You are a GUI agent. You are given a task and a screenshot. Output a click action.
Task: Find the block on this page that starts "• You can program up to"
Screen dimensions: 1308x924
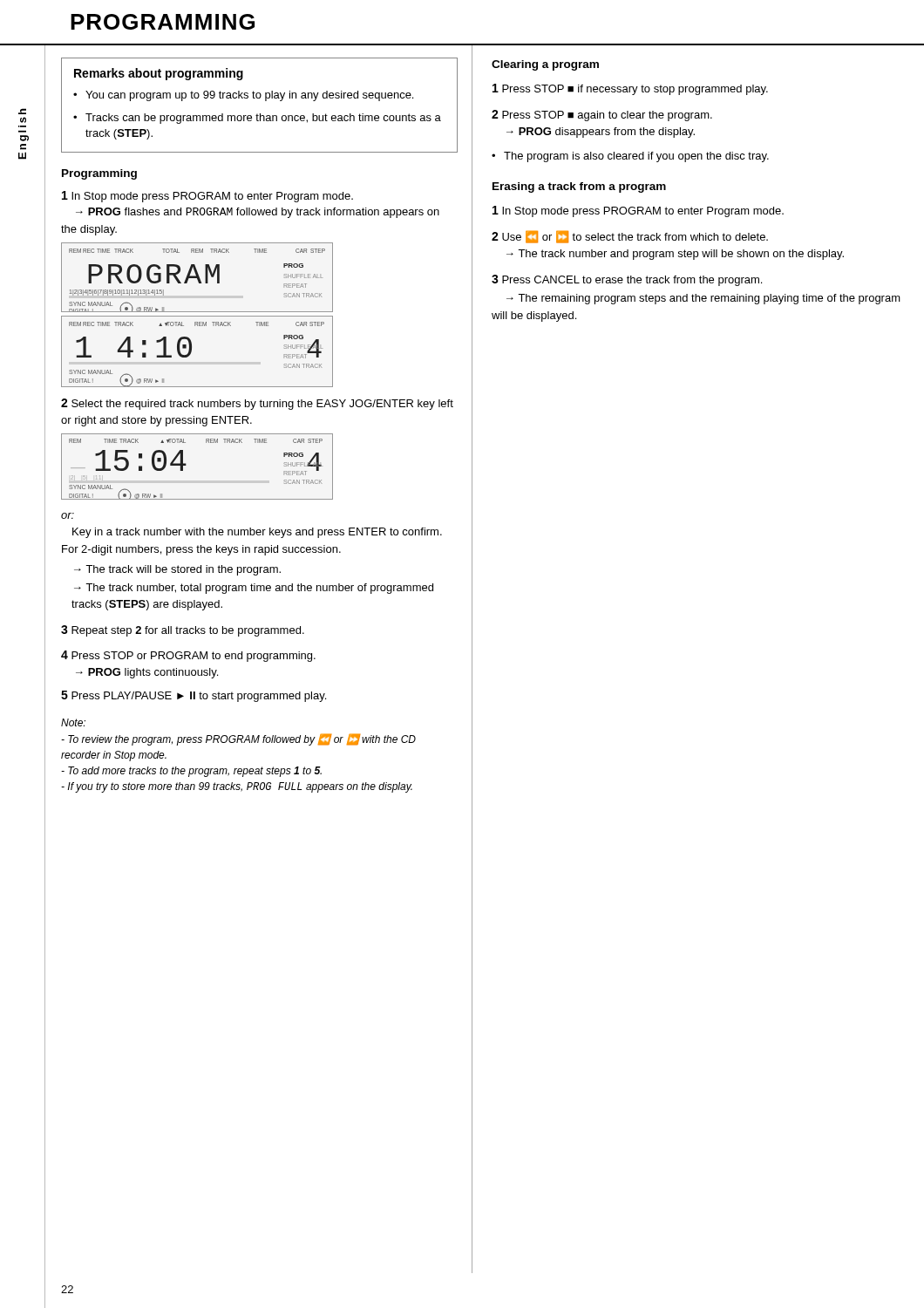coord(244,95)
